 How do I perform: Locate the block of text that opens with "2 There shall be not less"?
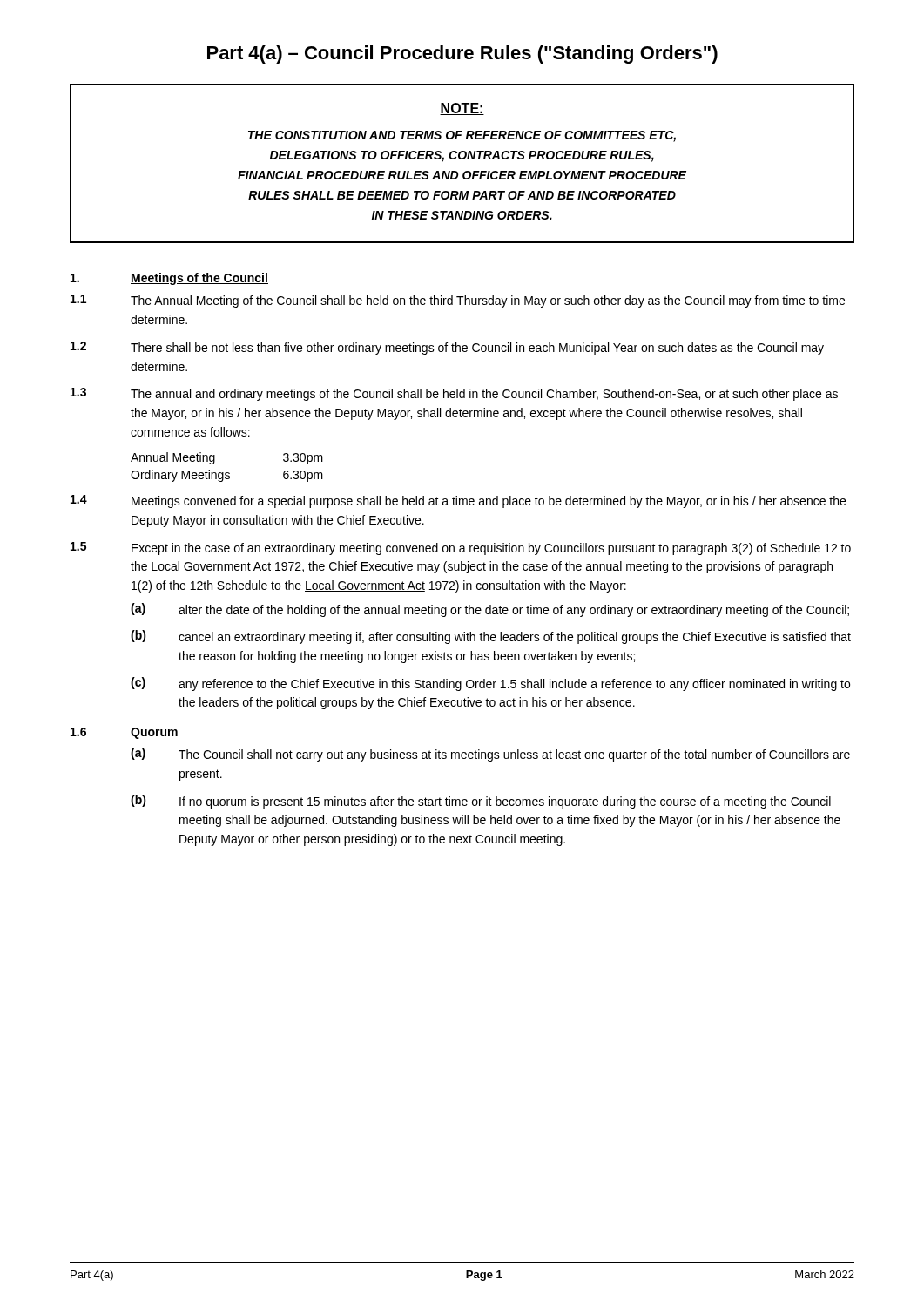462,358
